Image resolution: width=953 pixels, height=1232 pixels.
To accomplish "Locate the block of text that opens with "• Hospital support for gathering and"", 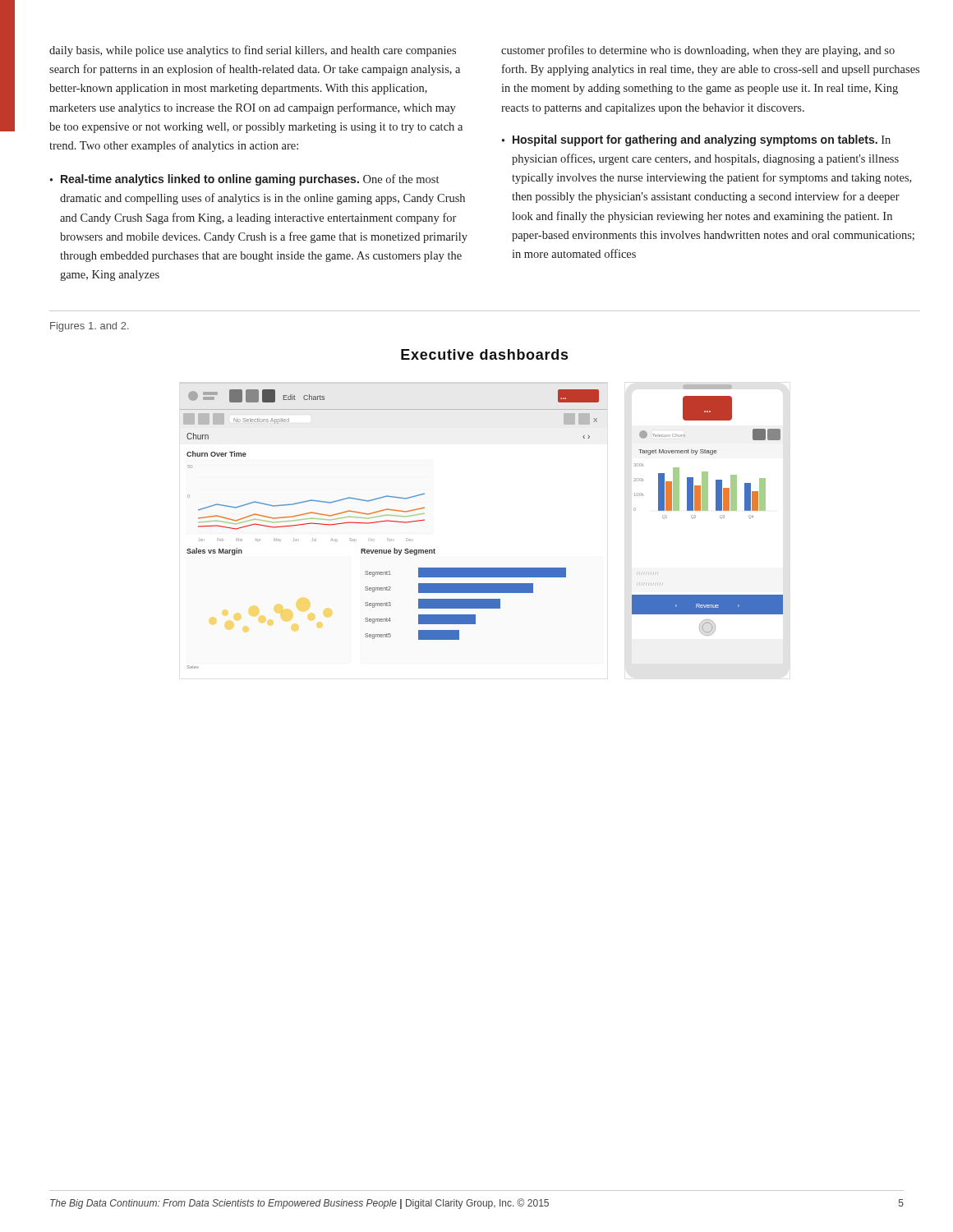I will (711, 197).
